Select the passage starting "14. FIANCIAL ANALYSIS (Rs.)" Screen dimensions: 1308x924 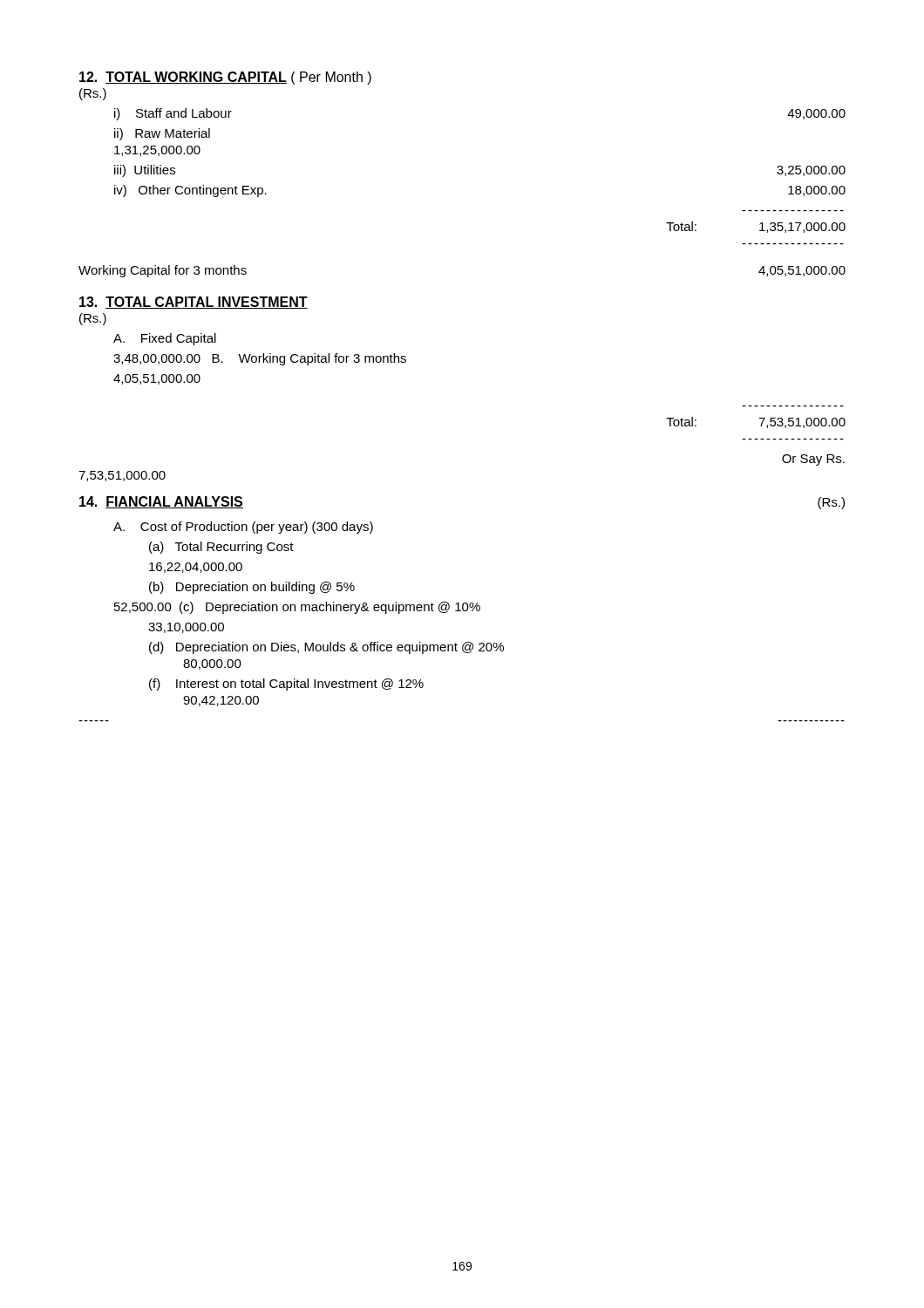176,503
